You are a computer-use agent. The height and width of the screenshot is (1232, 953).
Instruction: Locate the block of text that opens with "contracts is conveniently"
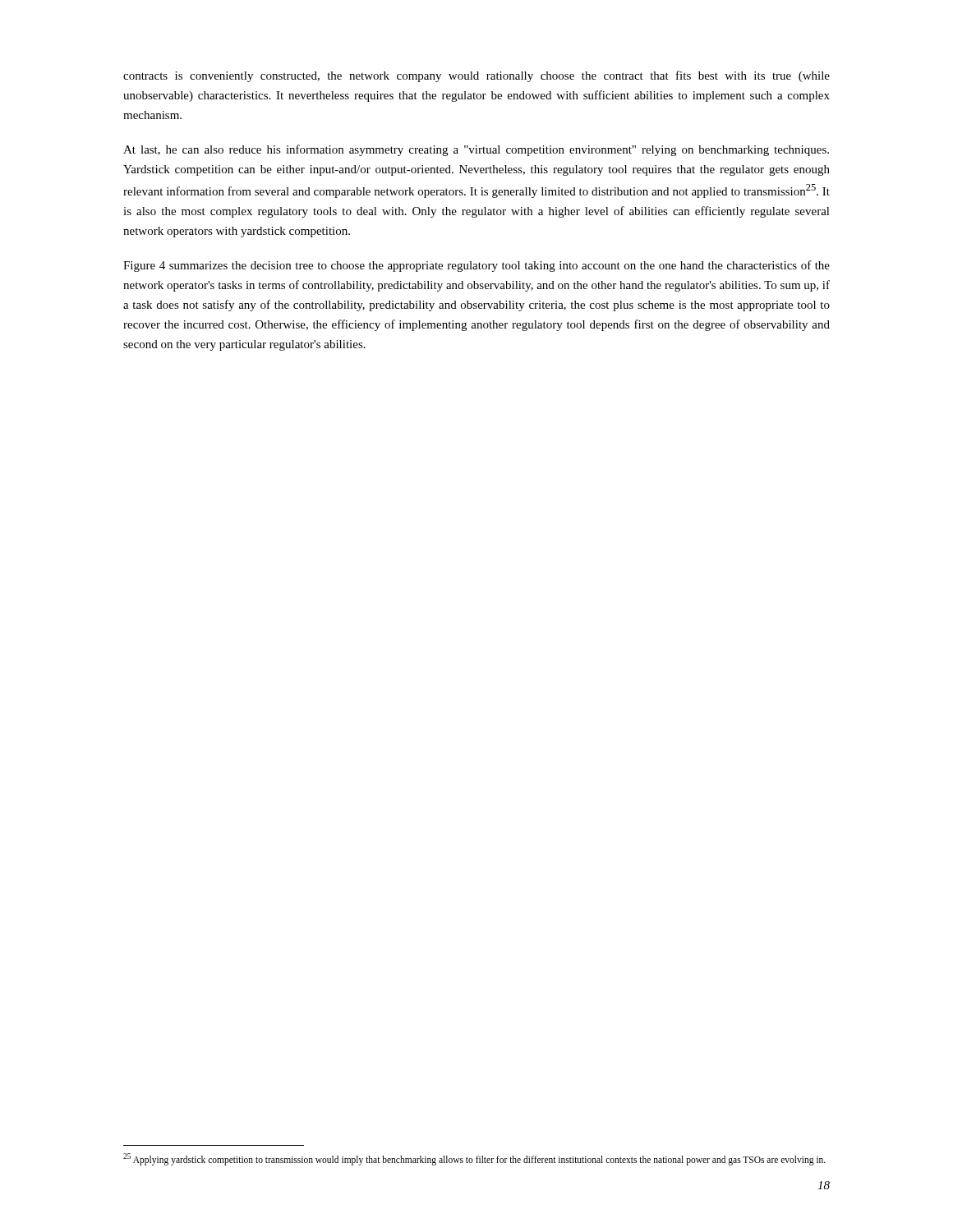pyautogui.click(x=476, y=95)
